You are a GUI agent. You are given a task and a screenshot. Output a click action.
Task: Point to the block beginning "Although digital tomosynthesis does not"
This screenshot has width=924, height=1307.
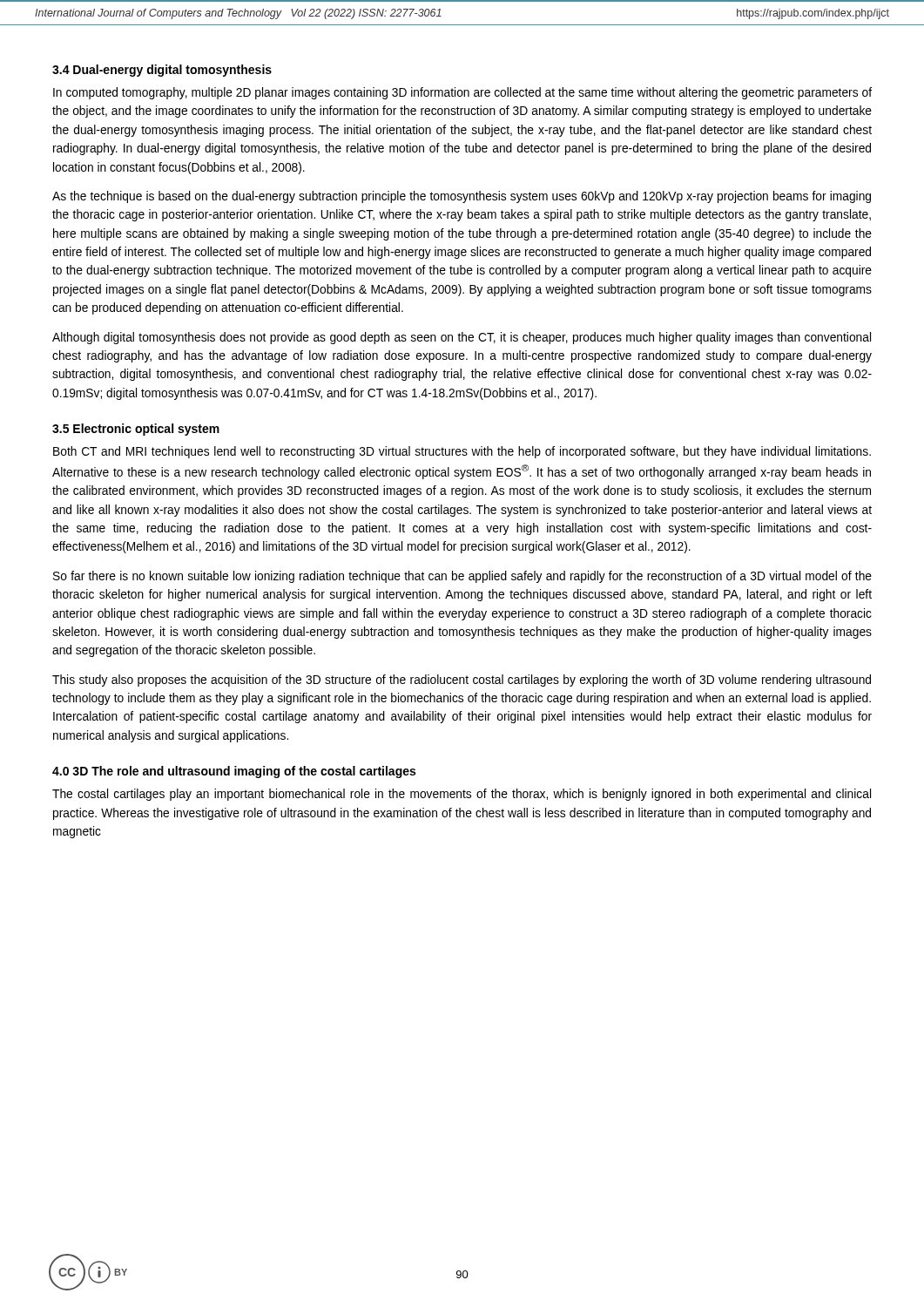point(462,365)
